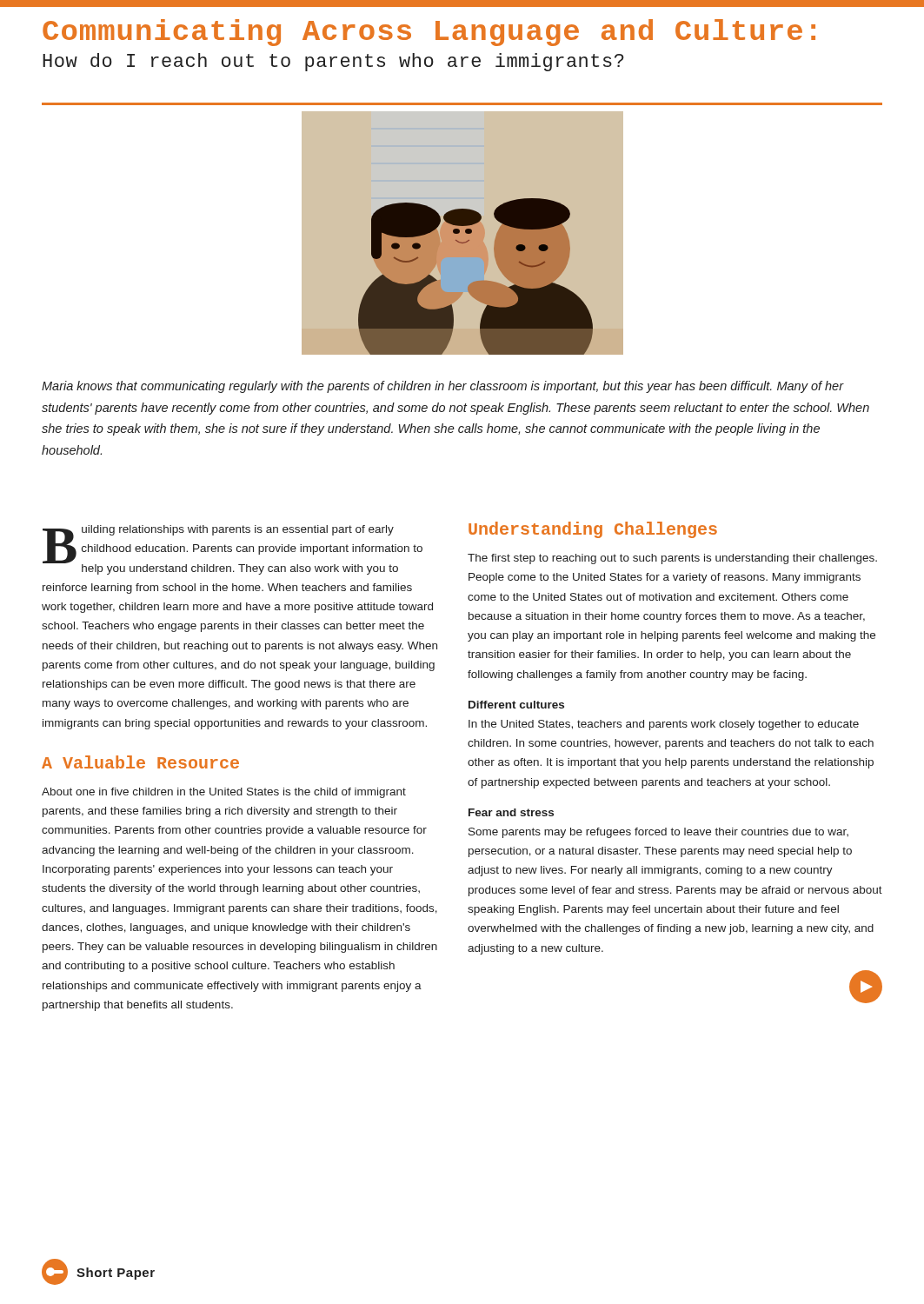The height and width of the screenshot is (1304, 924).
Task: Click the passage that begins "In the United States, teachers and parents work"
Action: pyautogui.click(x=675, y=753)
